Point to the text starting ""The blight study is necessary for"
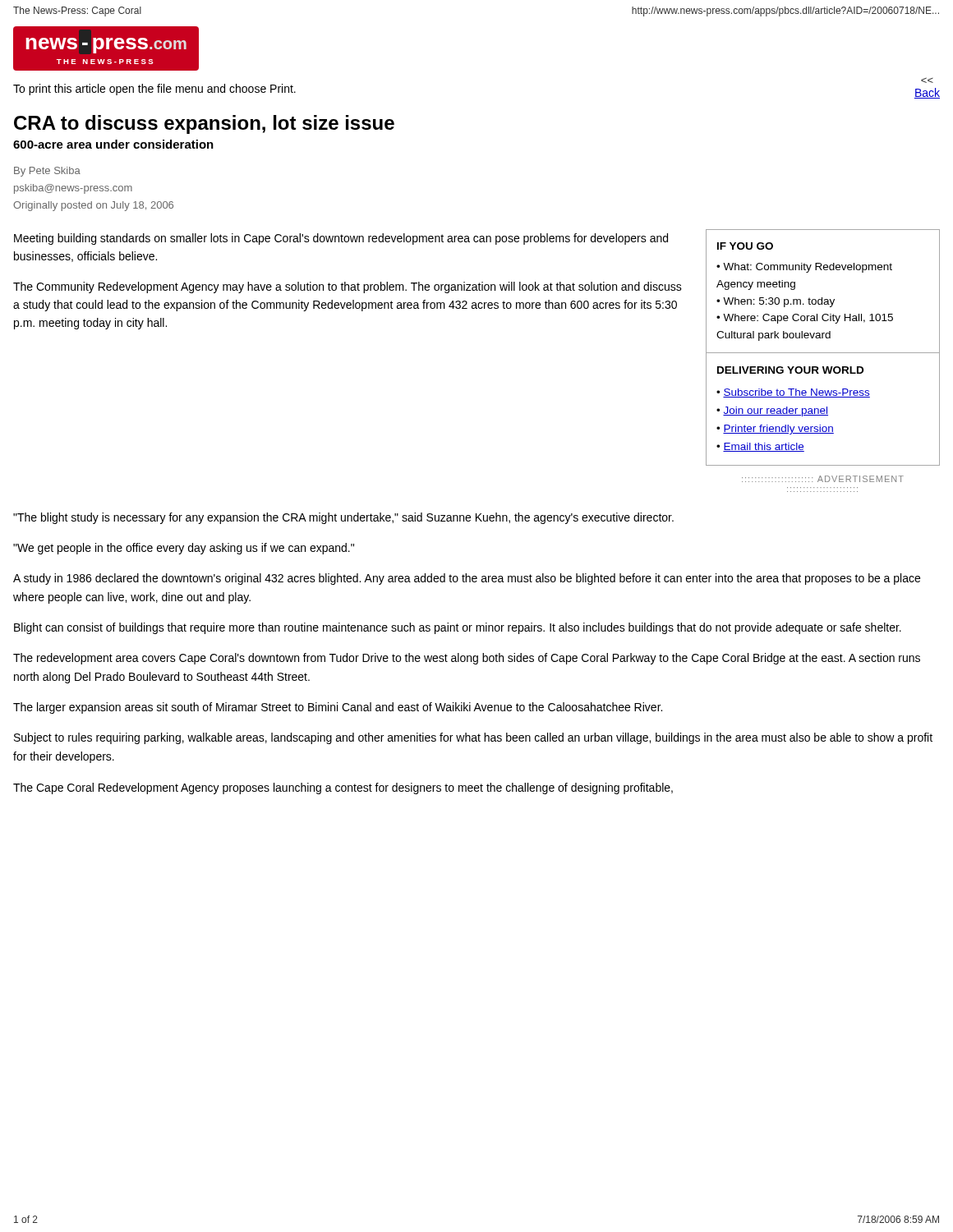 point(344,517)
